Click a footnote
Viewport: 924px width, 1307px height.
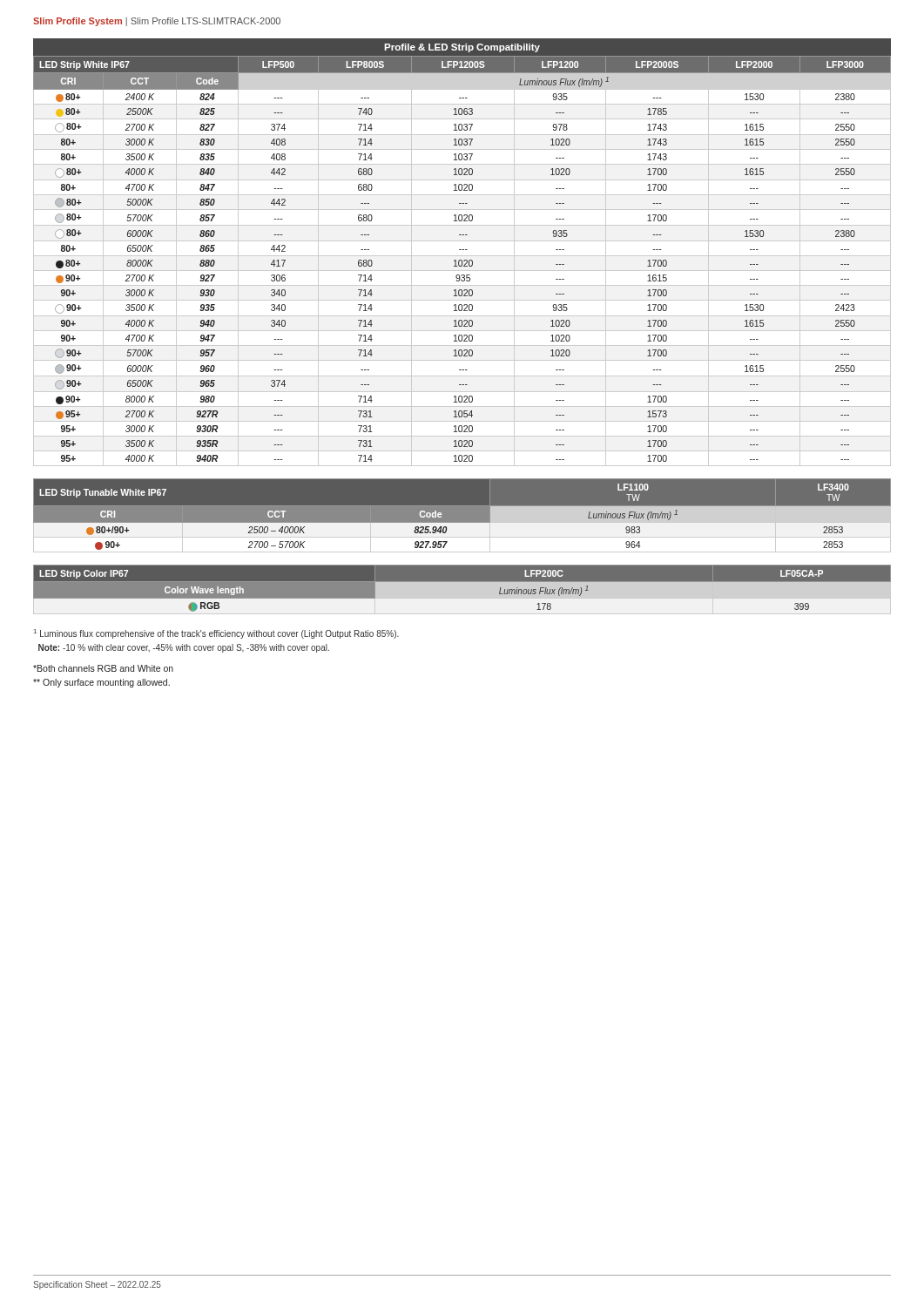pyautogui.click(x=216, y=640)
